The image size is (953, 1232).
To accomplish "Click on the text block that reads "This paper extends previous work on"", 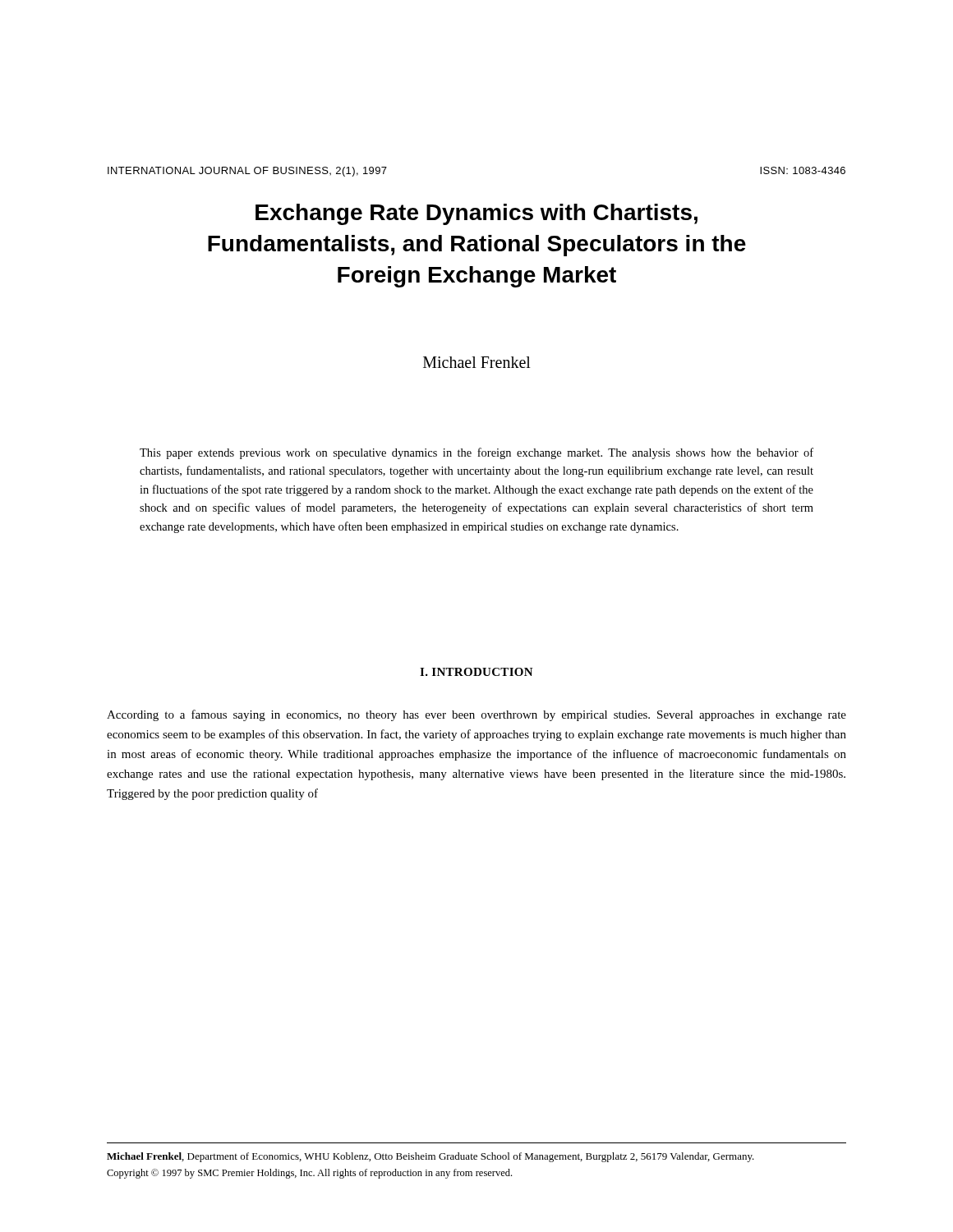I will 476,490.
